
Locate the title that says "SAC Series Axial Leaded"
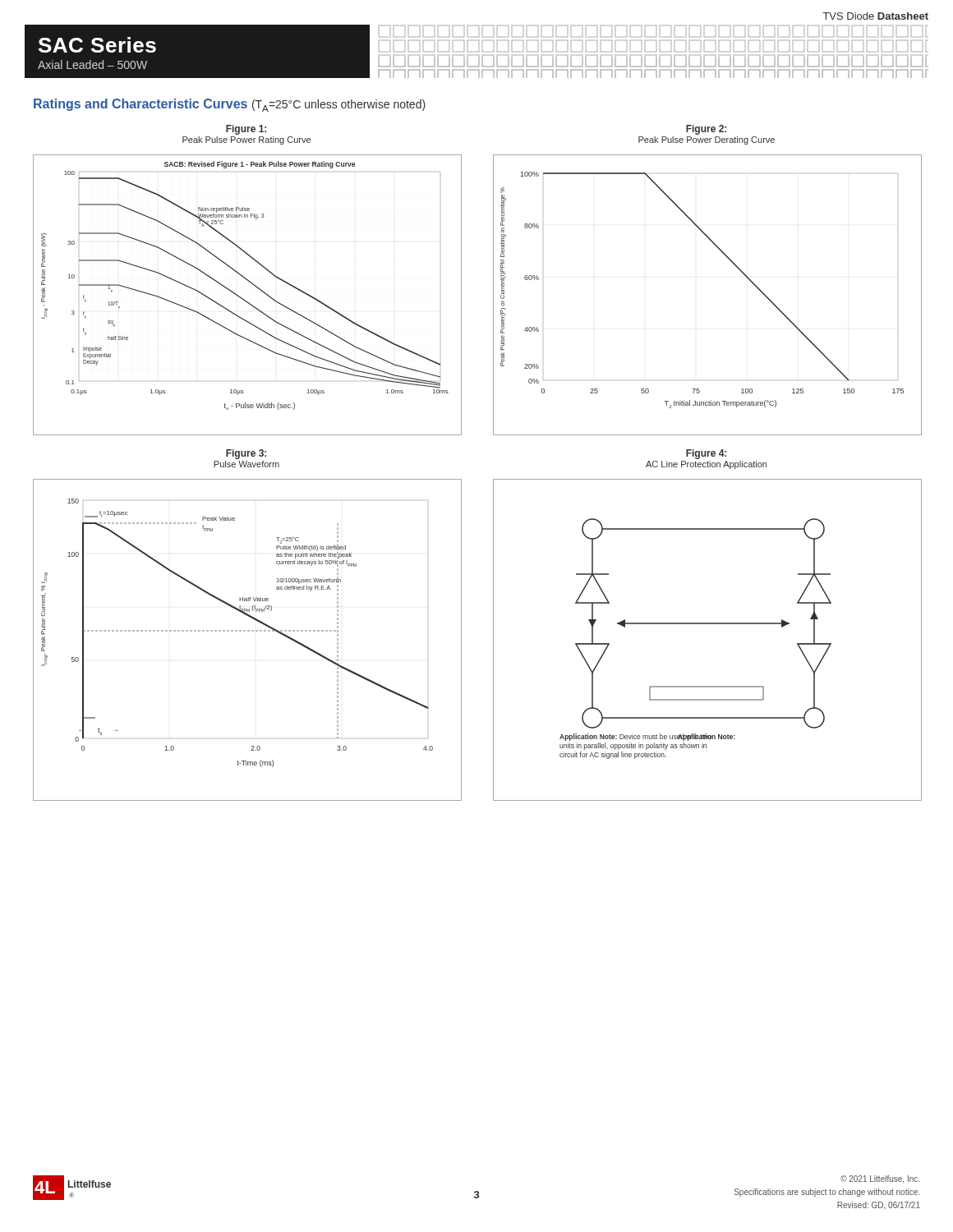[x=97, y=45]
